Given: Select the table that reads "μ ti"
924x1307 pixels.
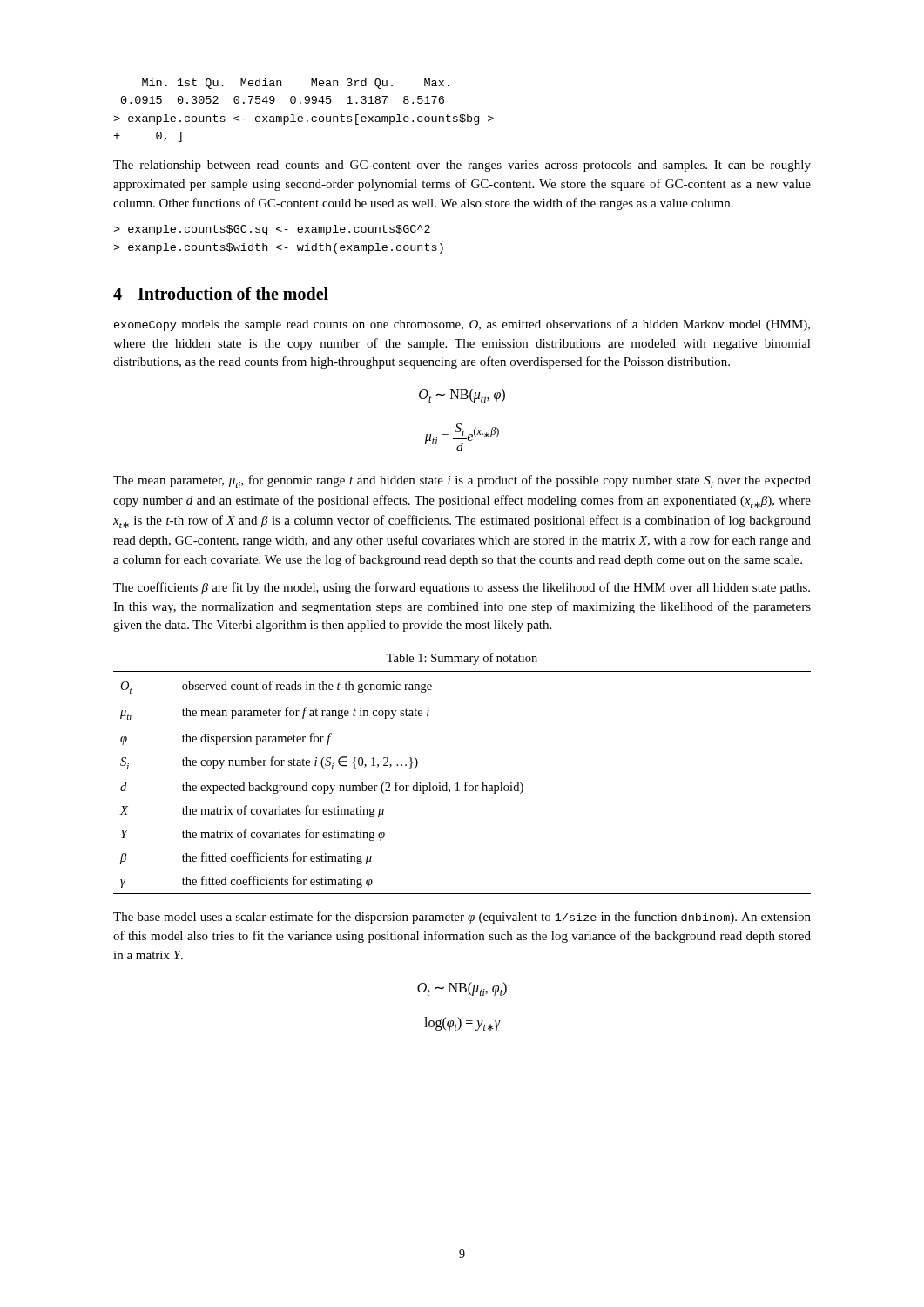Looking at the screenshot, I should 462,772.
